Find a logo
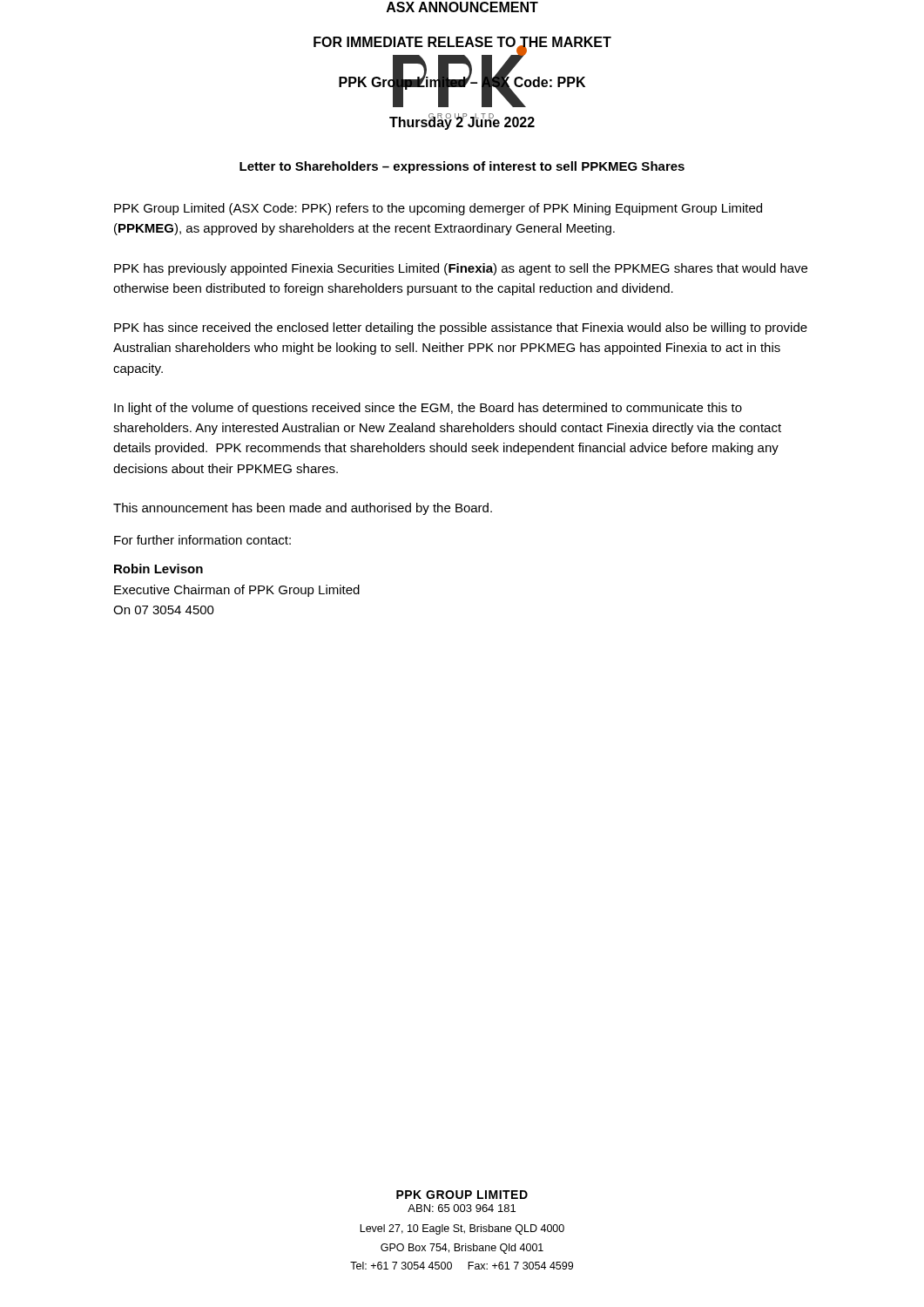The image size is (924, 1307). point(462,74)
